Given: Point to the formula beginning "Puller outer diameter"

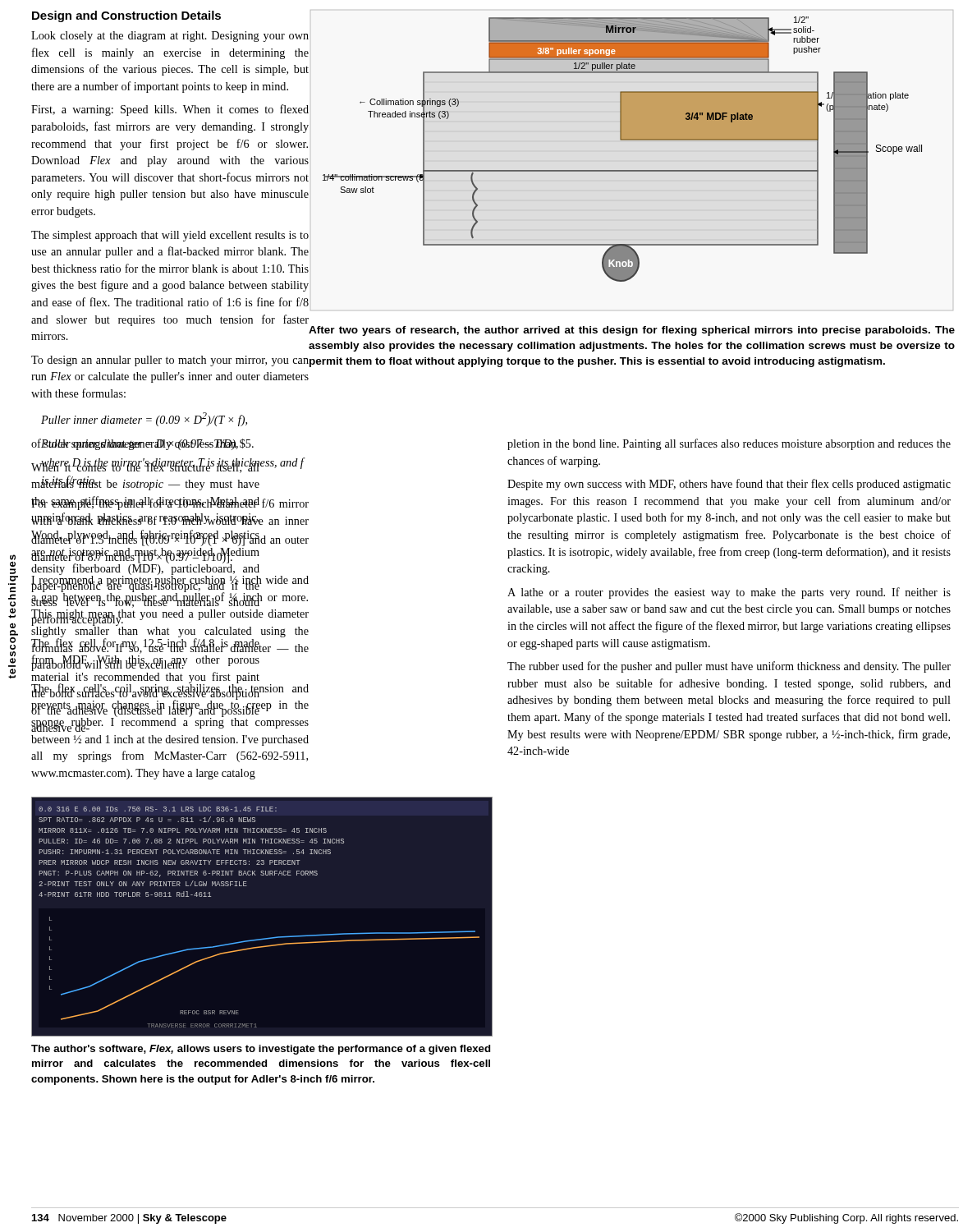Looking at the screenshot, I should tap(172, 462).
